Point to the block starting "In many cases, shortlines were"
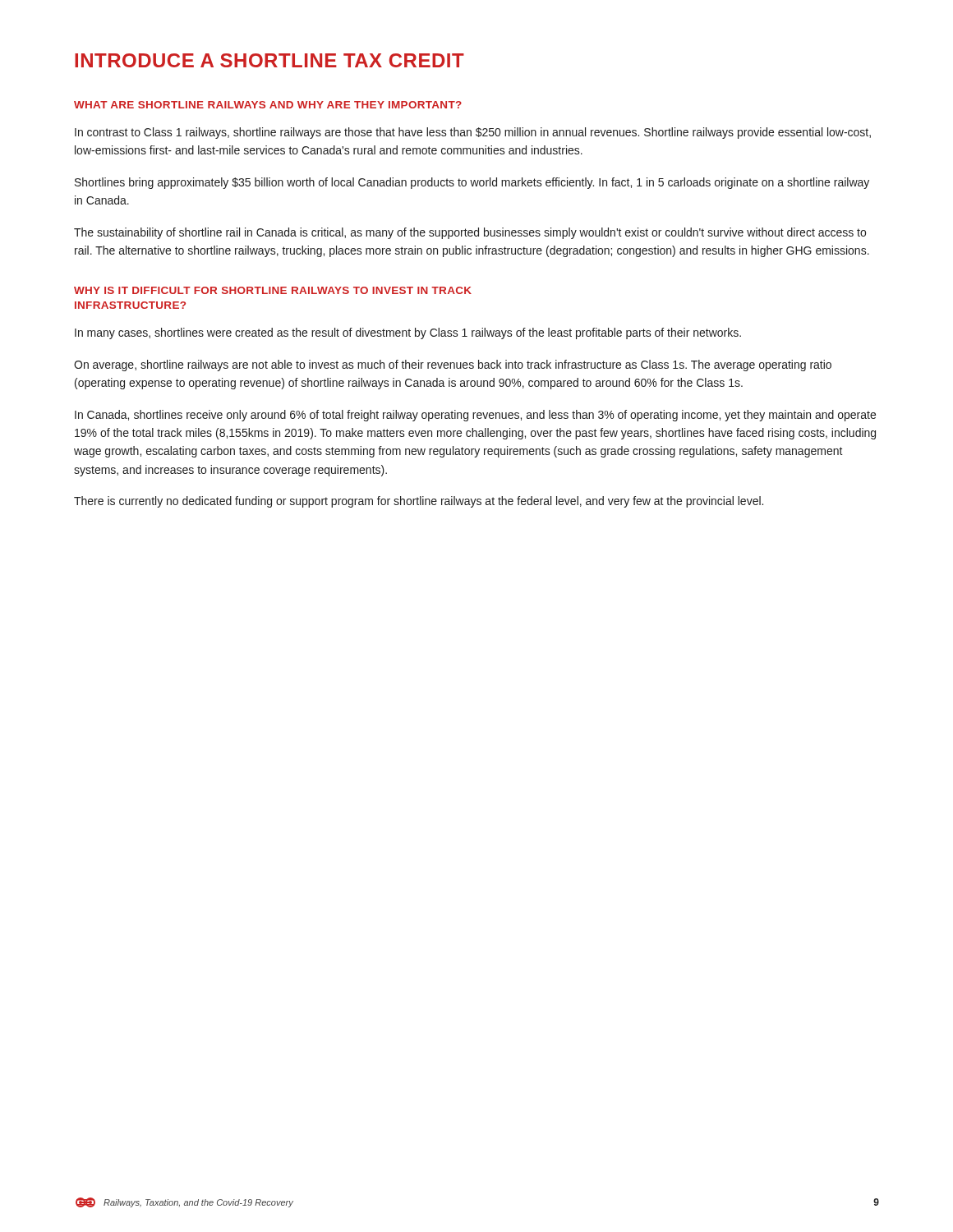The width and height of the screenshot is (953, 1232). click(x=408, y=333)
